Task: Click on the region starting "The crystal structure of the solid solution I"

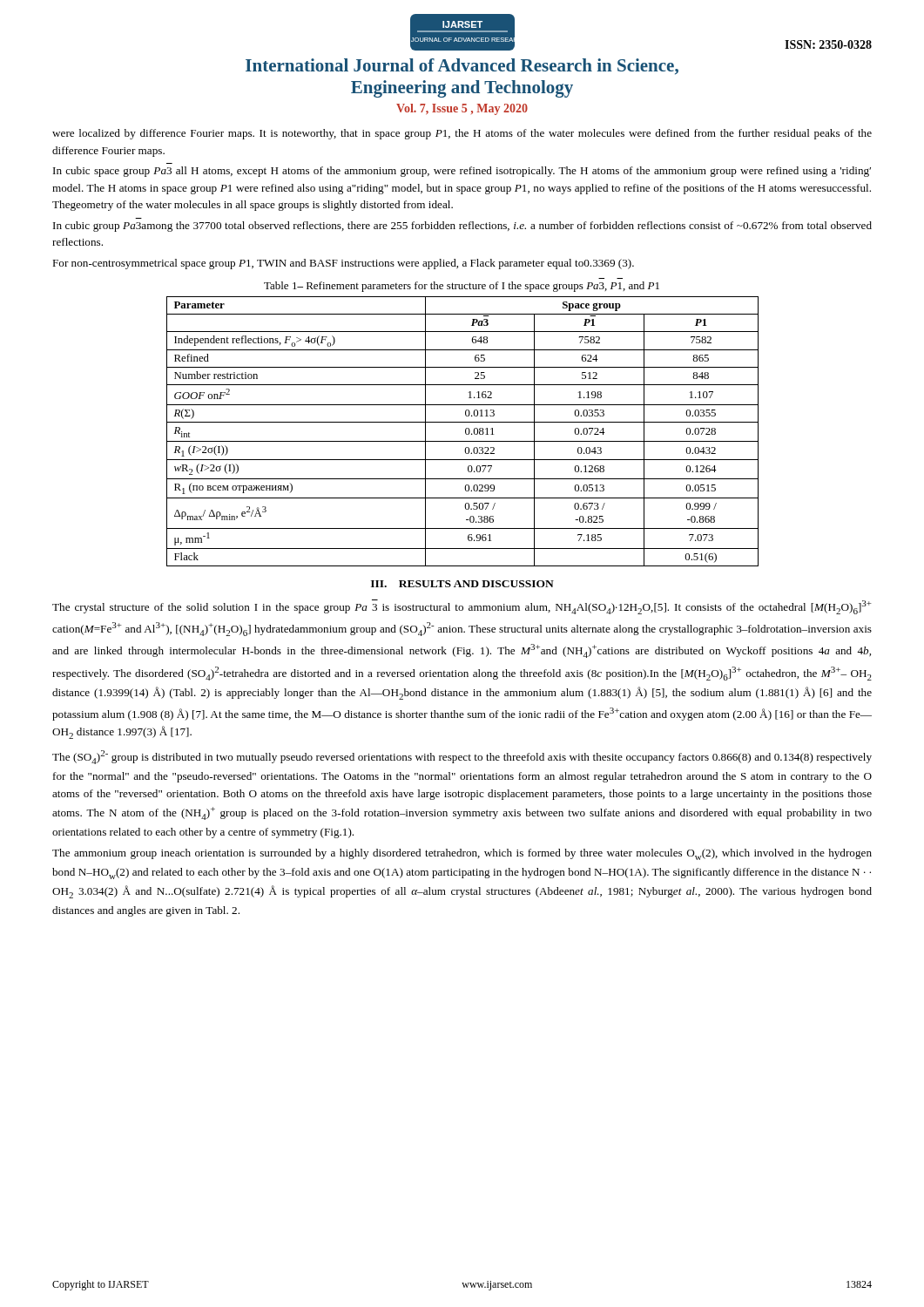Action: [x=462, y=669]
